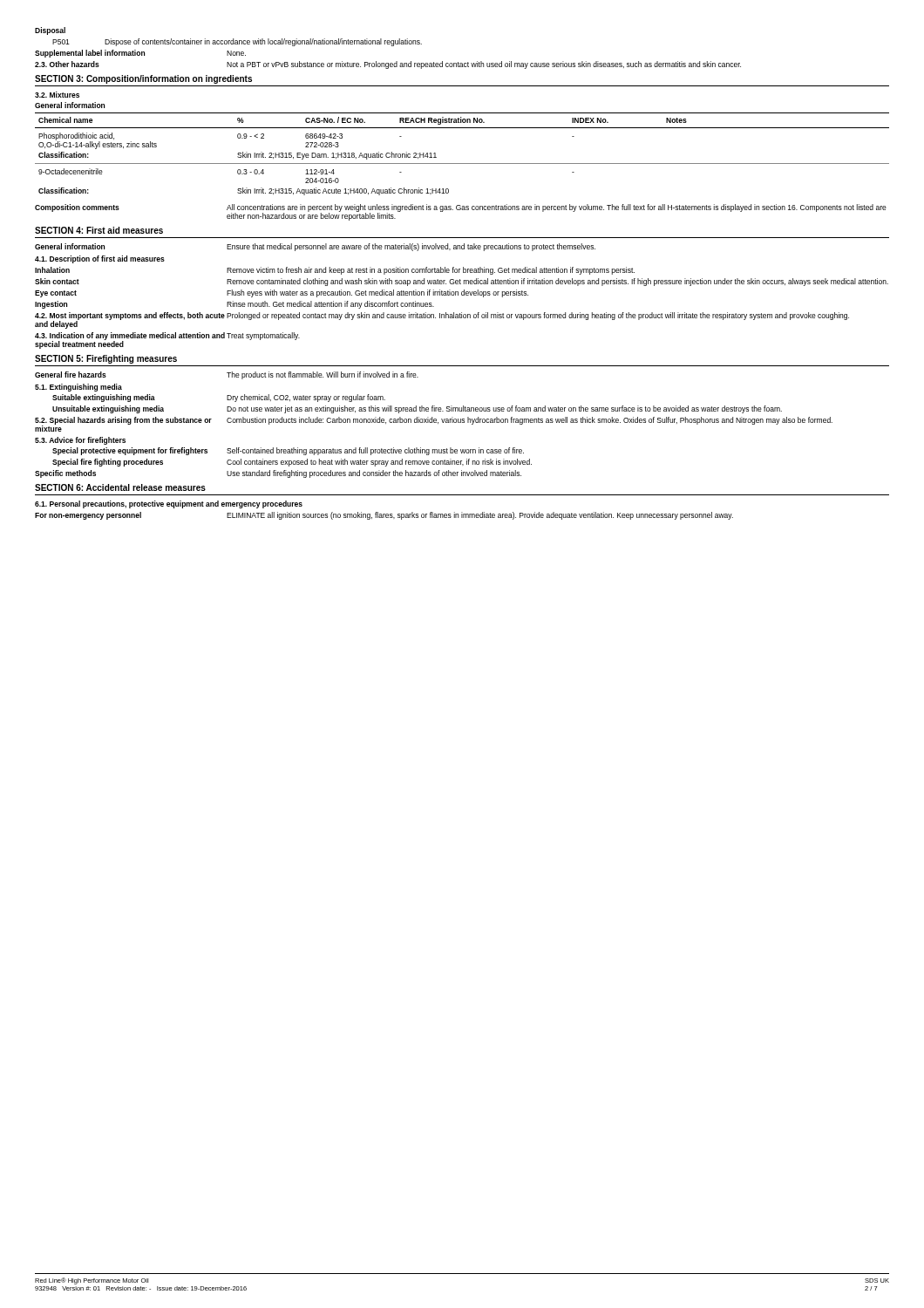Image resolution: width=924 pixels, height=1308 pixels.
Task: Locate the text "1. Extinguishing media"
Action: (x=78, y=387)
